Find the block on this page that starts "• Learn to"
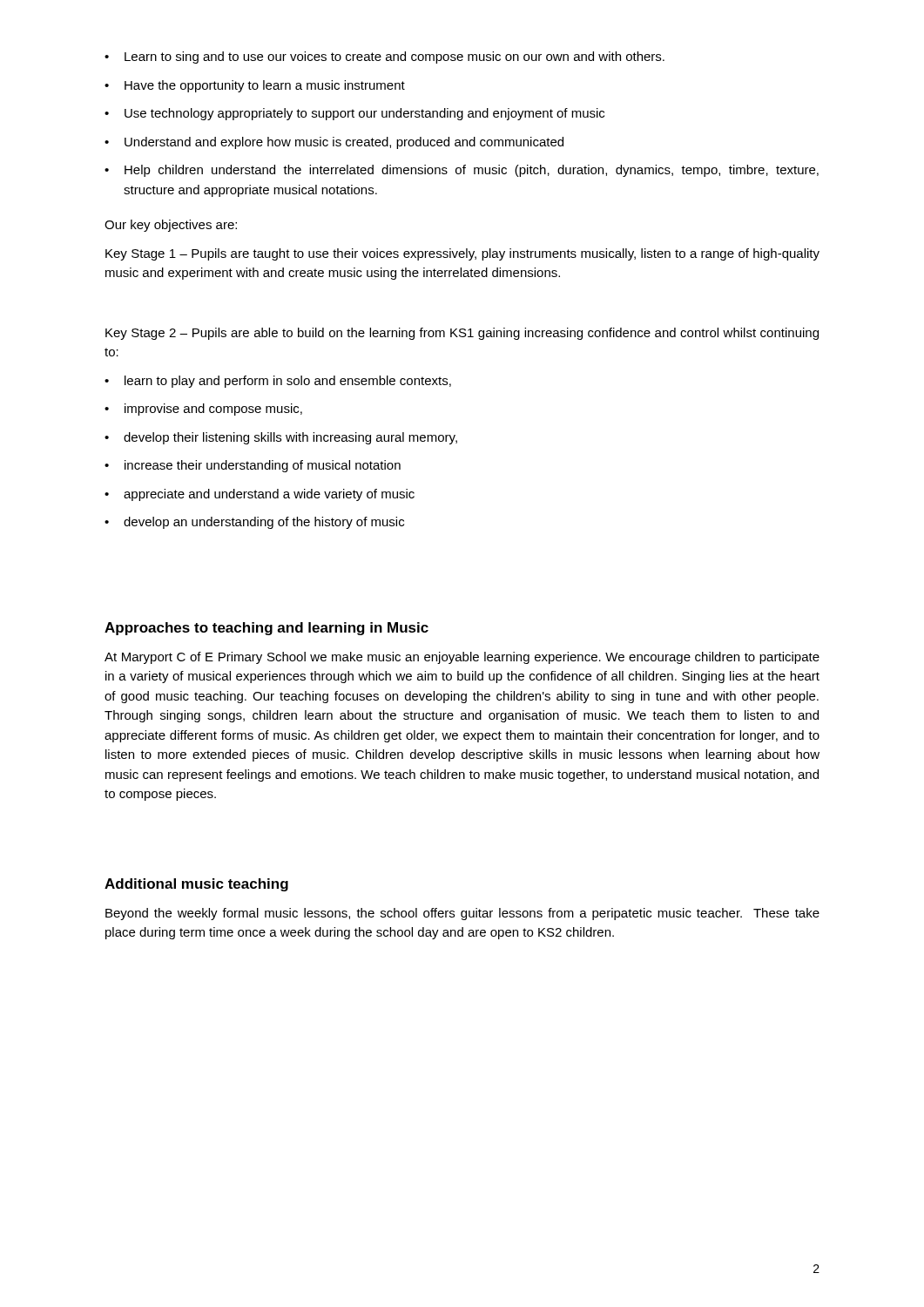 [x=462, y=57]
